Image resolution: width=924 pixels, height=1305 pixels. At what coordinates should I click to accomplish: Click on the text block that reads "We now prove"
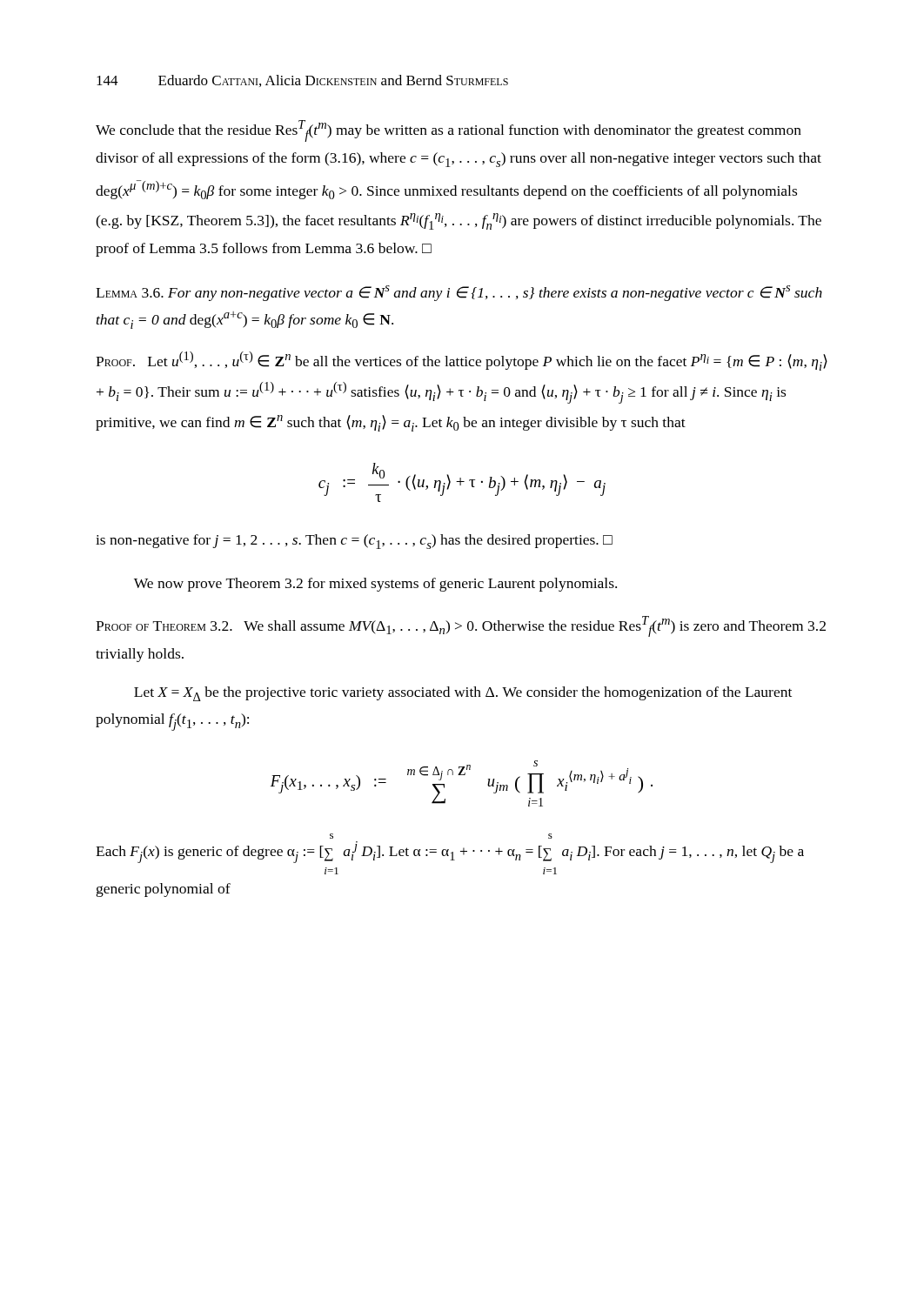tap(376, 583)
